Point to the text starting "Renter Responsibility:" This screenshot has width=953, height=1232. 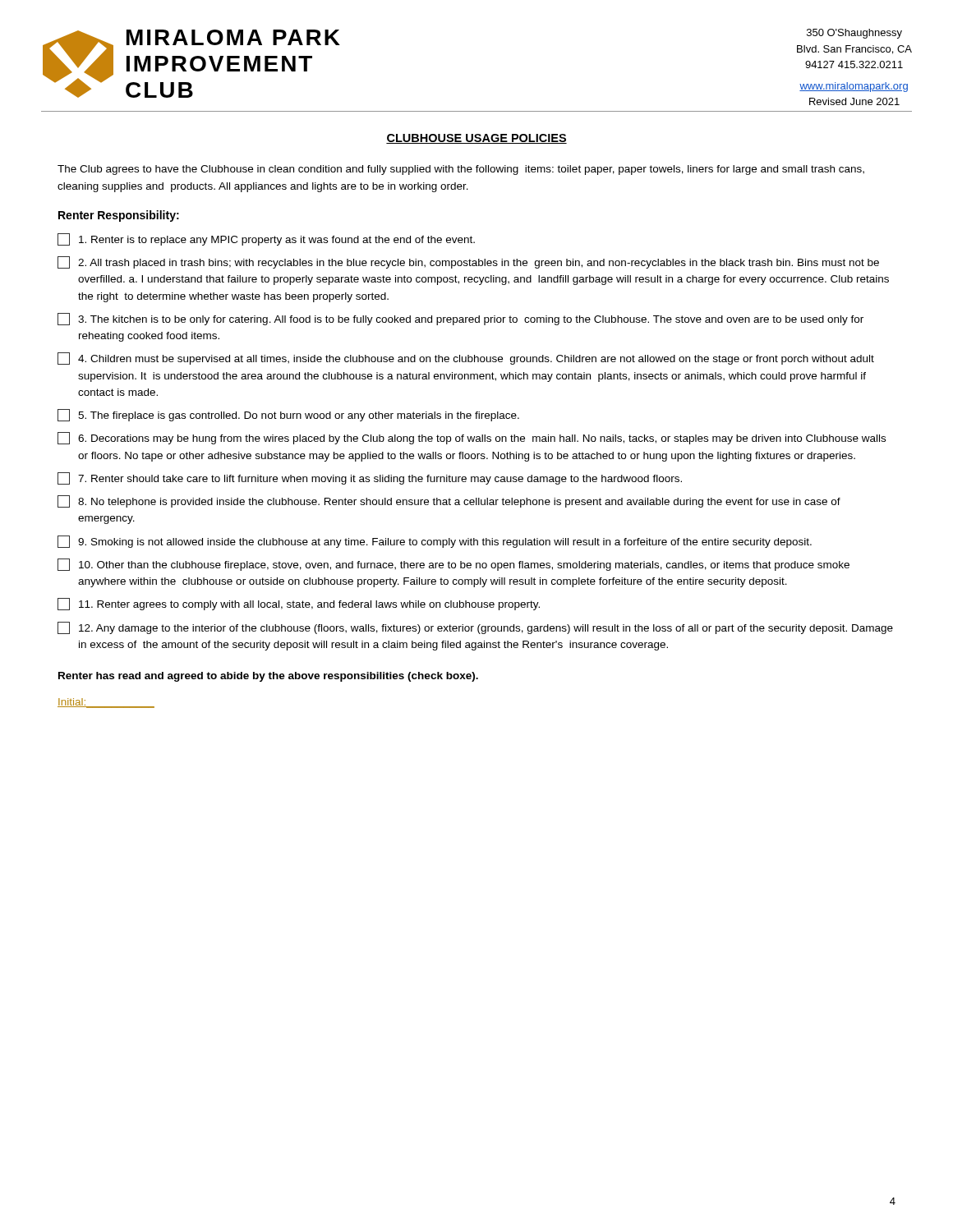(x=119, y=215)
